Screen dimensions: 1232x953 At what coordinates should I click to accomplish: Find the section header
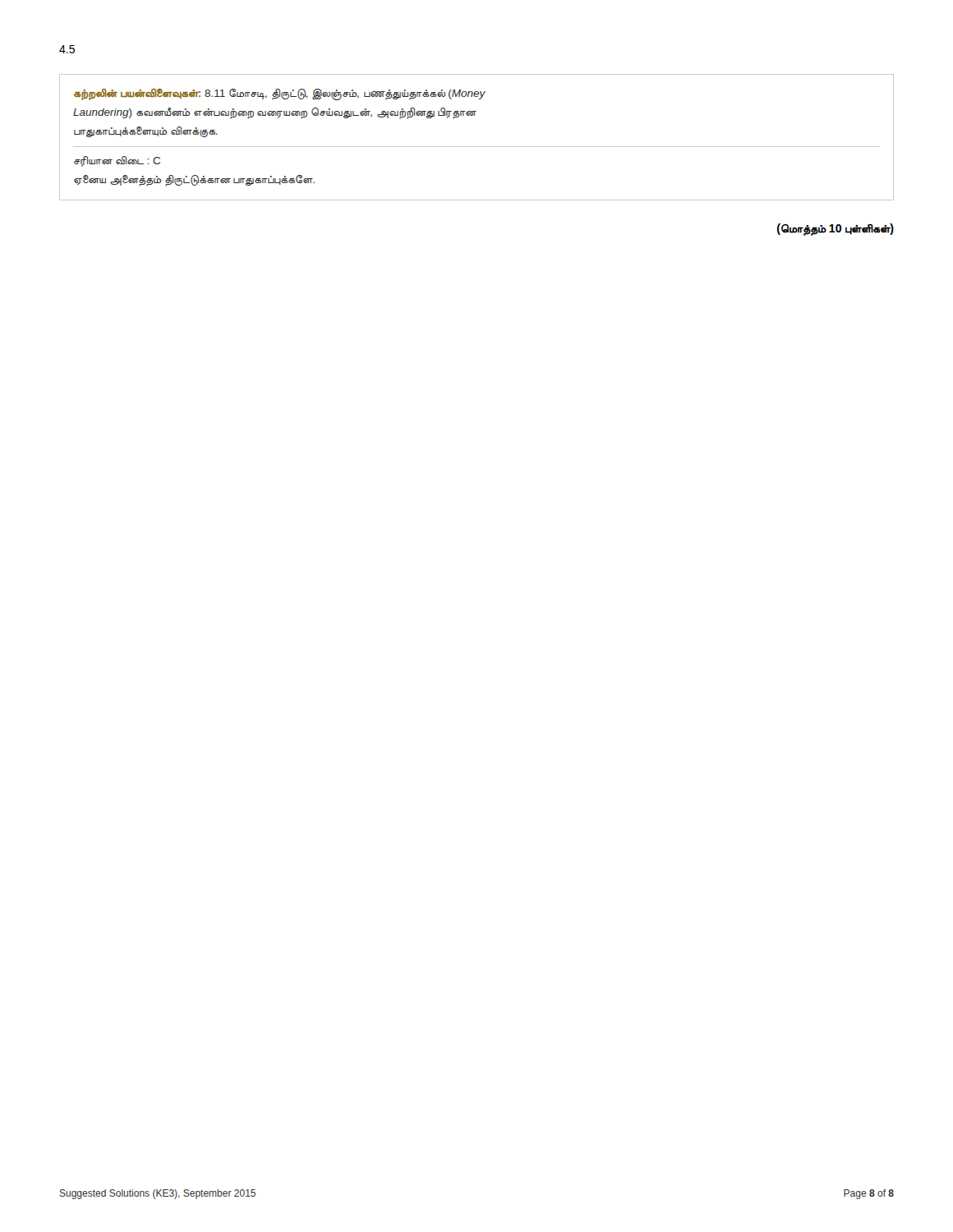point(67,49)
